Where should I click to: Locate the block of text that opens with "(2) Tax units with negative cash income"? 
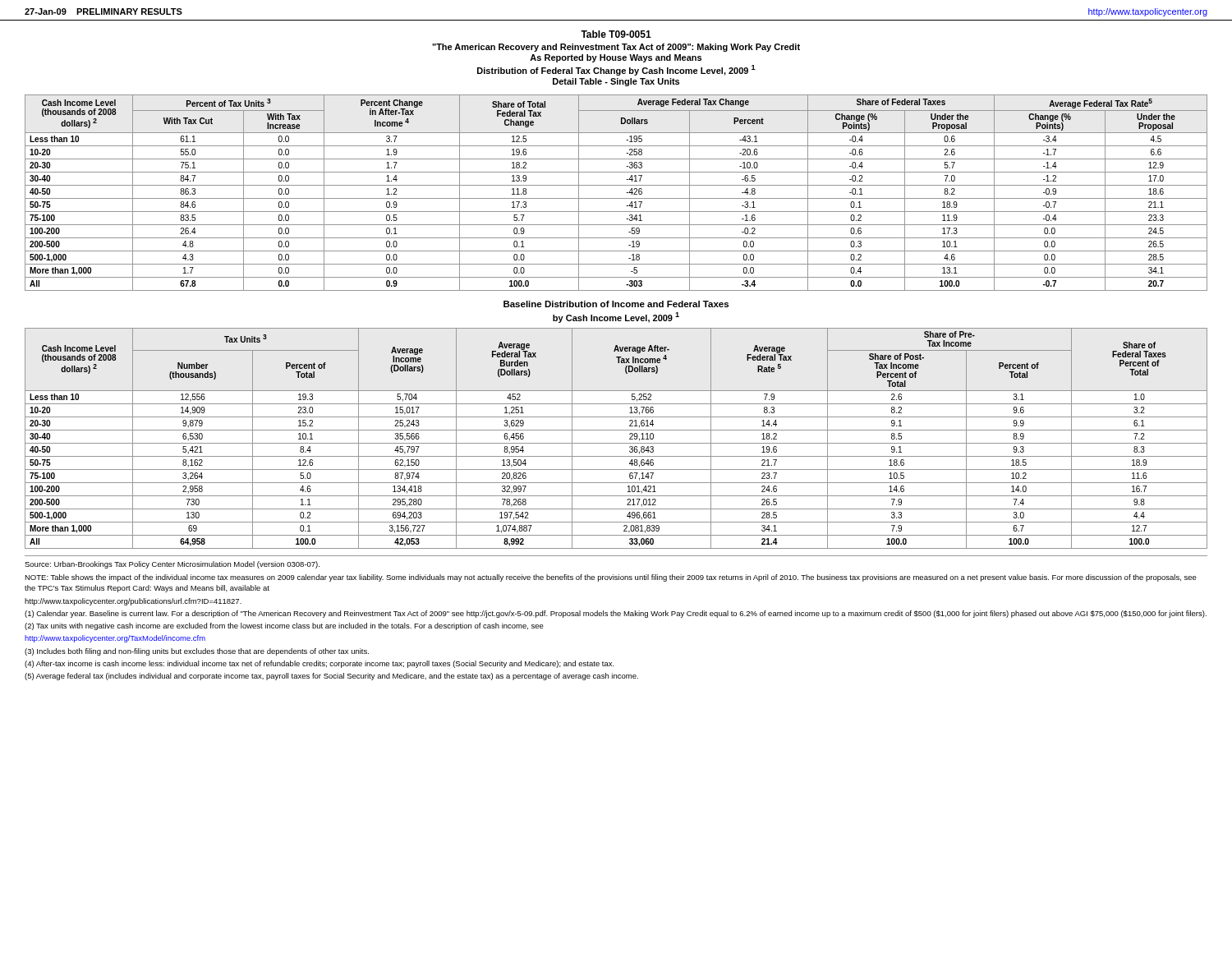(284, 626)
